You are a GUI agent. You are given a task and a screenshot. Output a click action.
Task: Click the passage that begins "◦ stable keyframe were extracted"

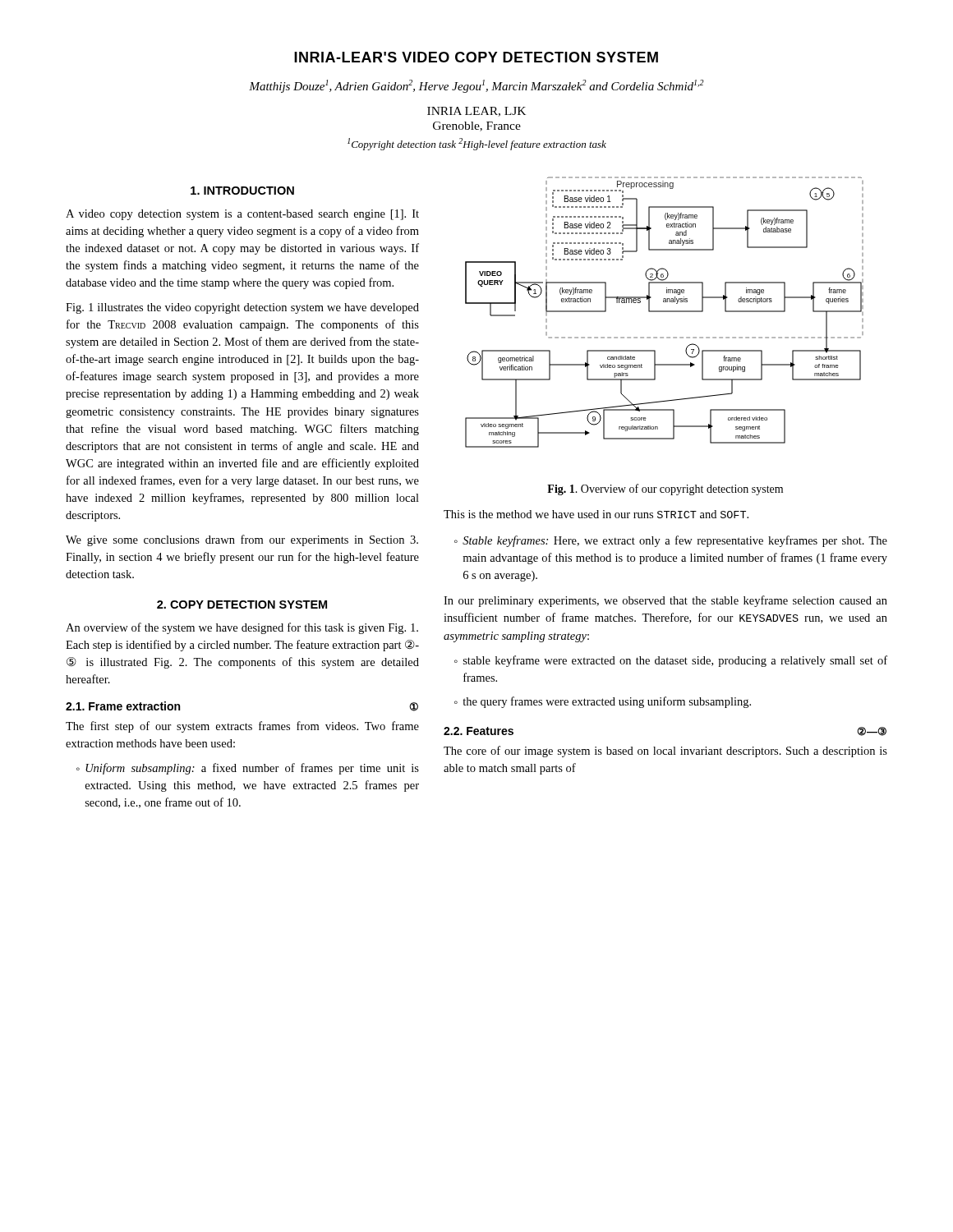click(x=670, y=669)
